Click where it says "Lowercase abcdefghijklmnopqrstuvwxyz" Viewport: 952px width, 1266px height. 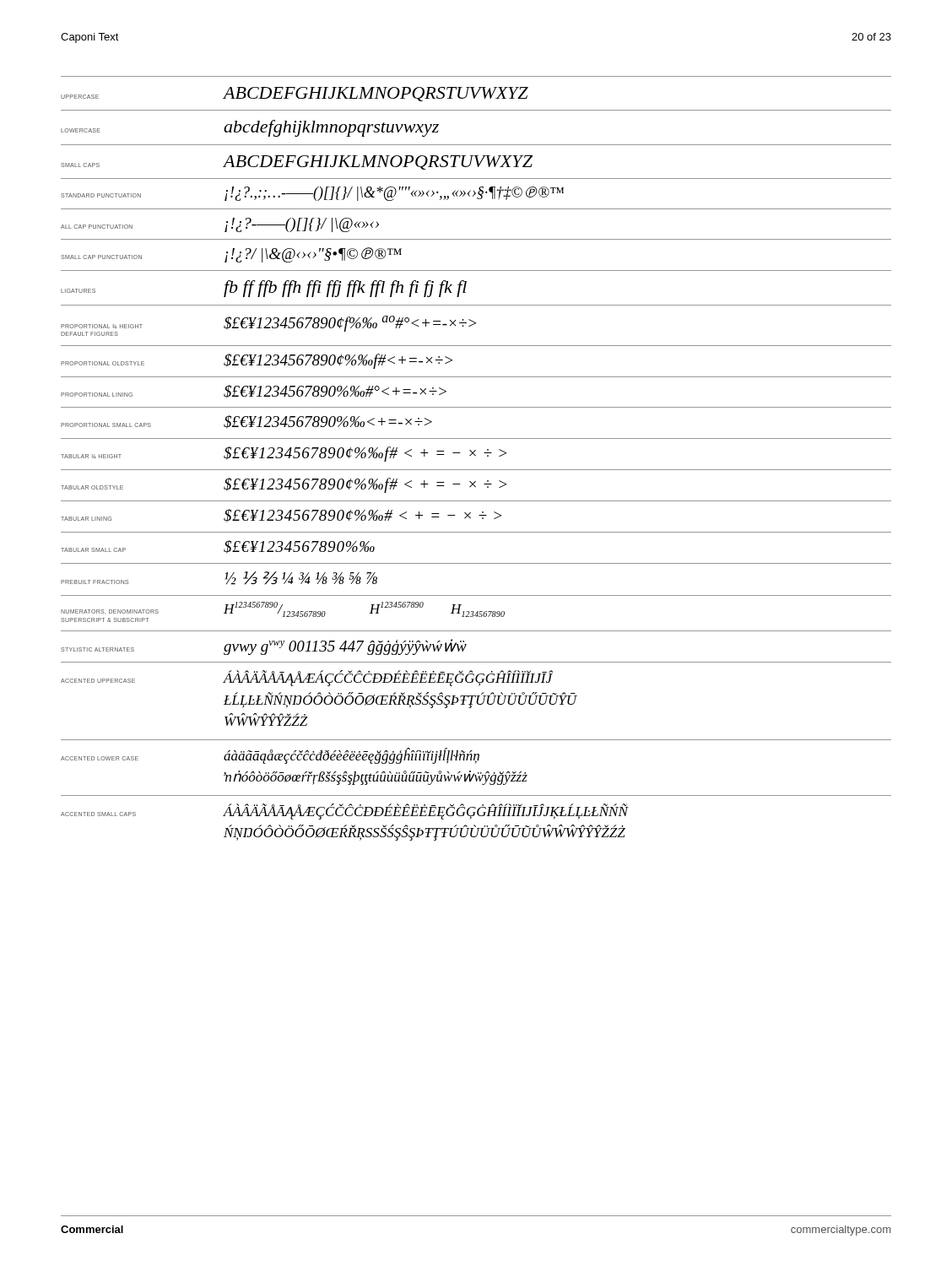click(250, 128)
